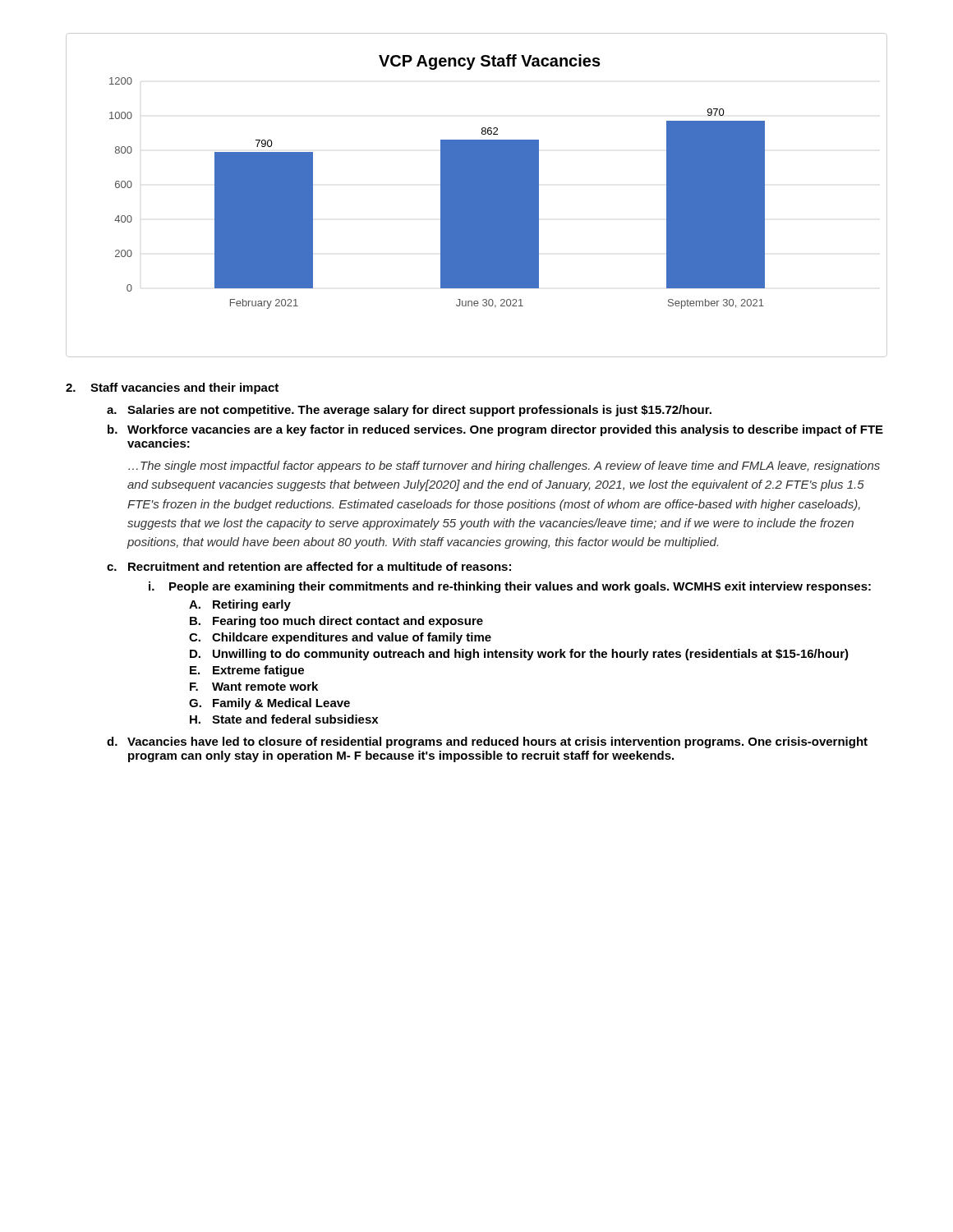Click the passage that begins "C. Childcare expenditures and"
This screenshot has height=1232, width=953.
340,637
